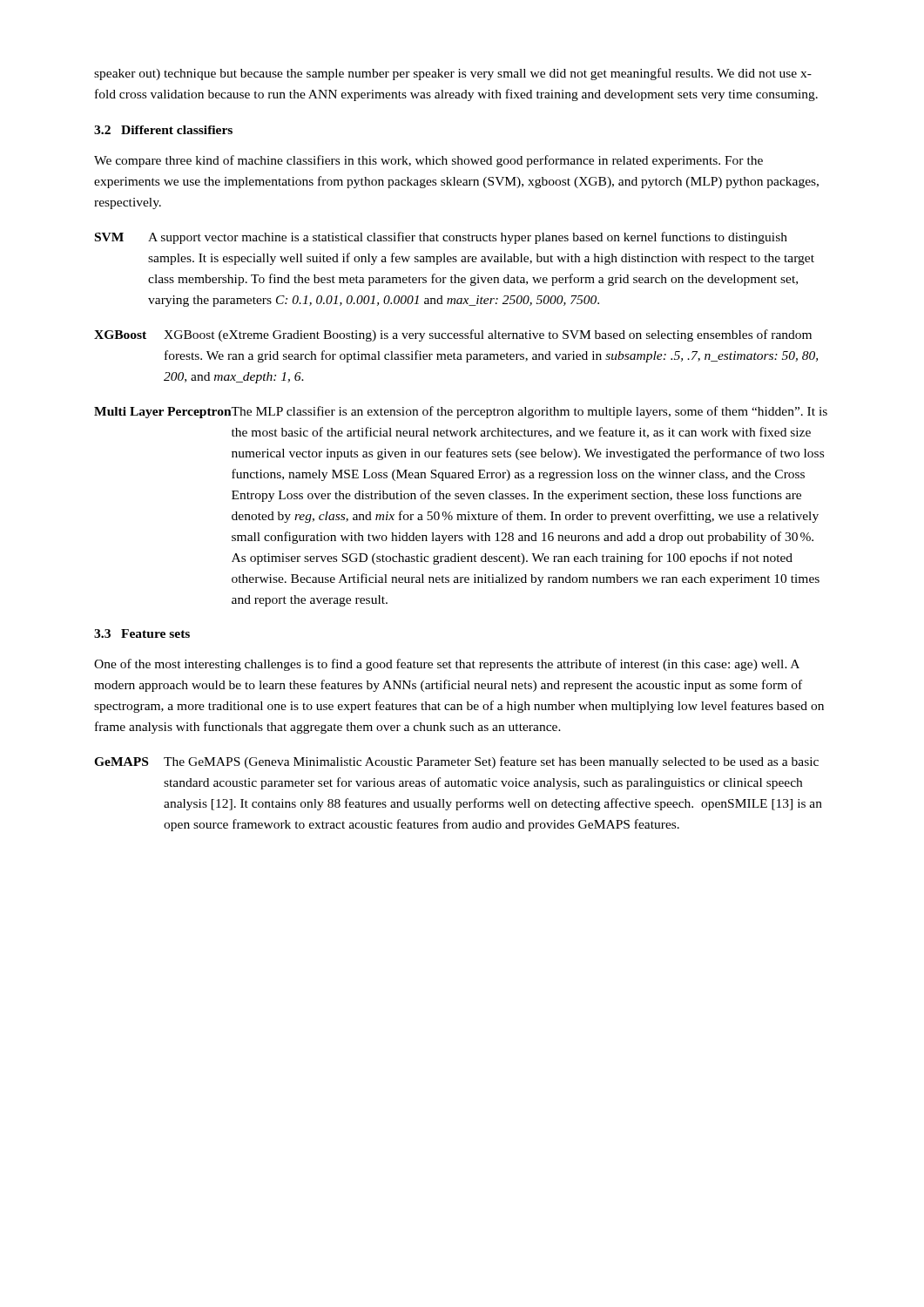924x1307 pixels.
Task: Select the element starting "SVM A support"
Action: point(462,268)
